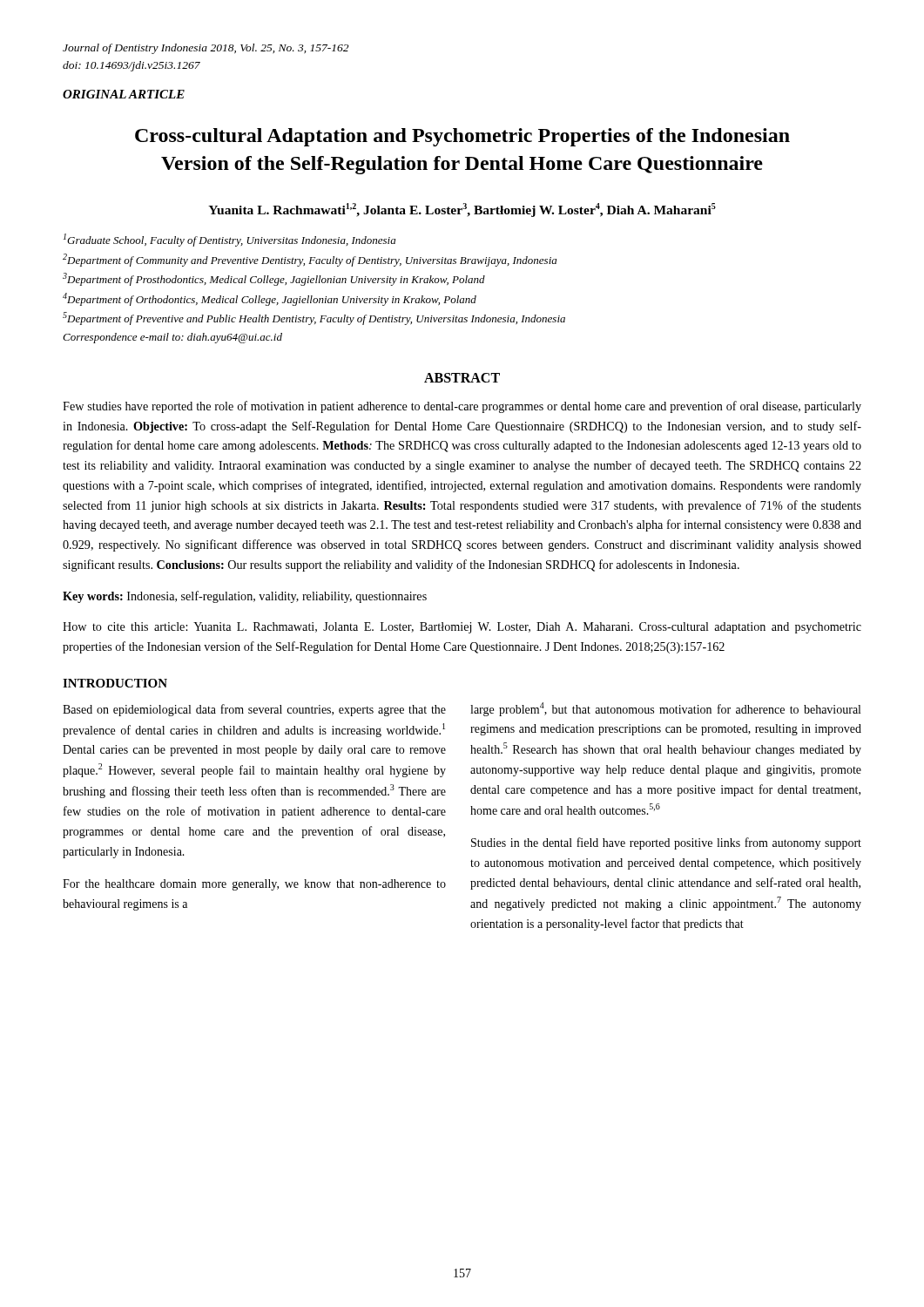Select the text block with the text "Few studies have"
This screenshot has height=1307, width=924.
(462, 485)
